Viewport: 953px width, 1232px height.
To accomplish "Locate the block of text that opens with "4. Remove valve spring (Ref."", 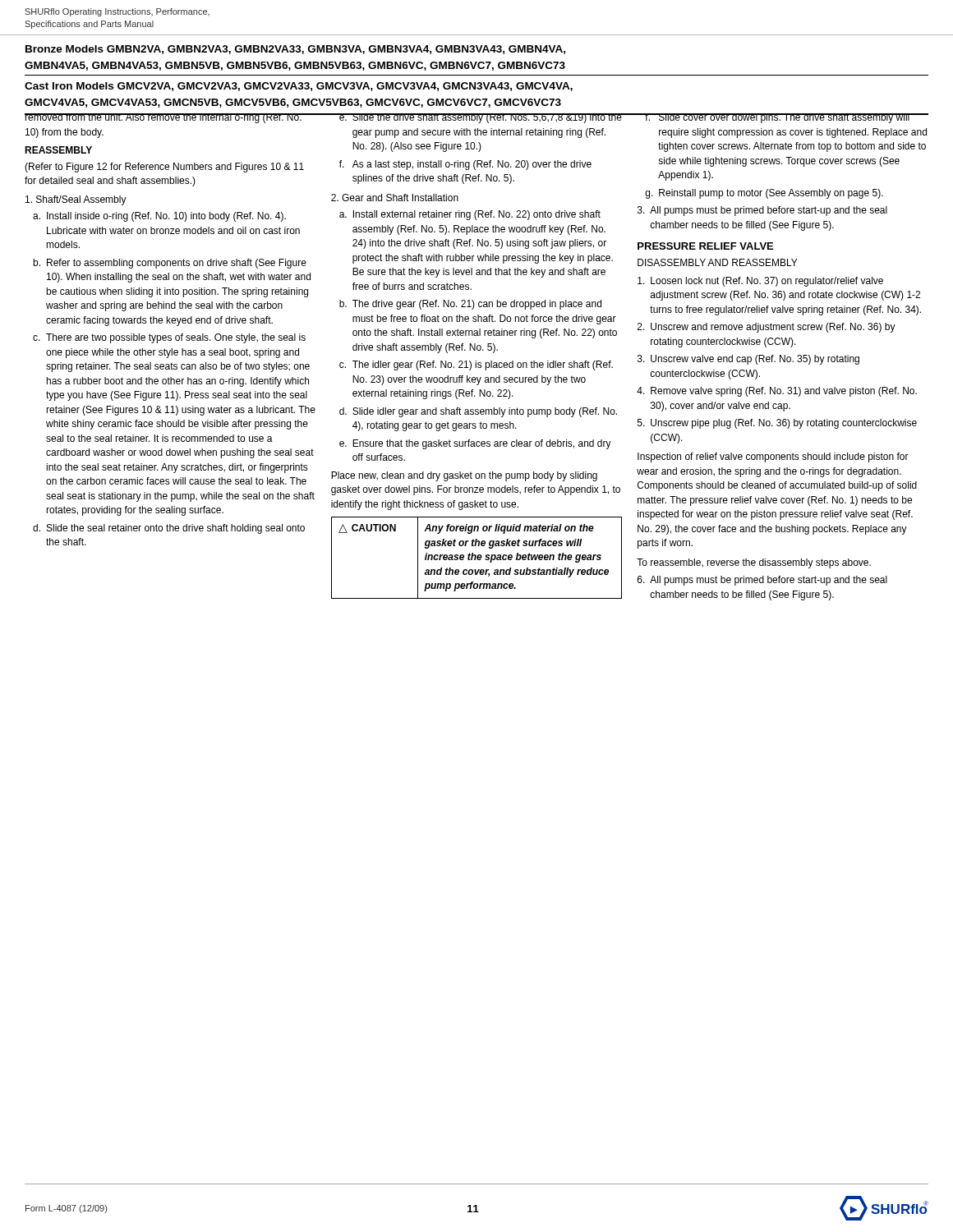I will coord(783,399).
